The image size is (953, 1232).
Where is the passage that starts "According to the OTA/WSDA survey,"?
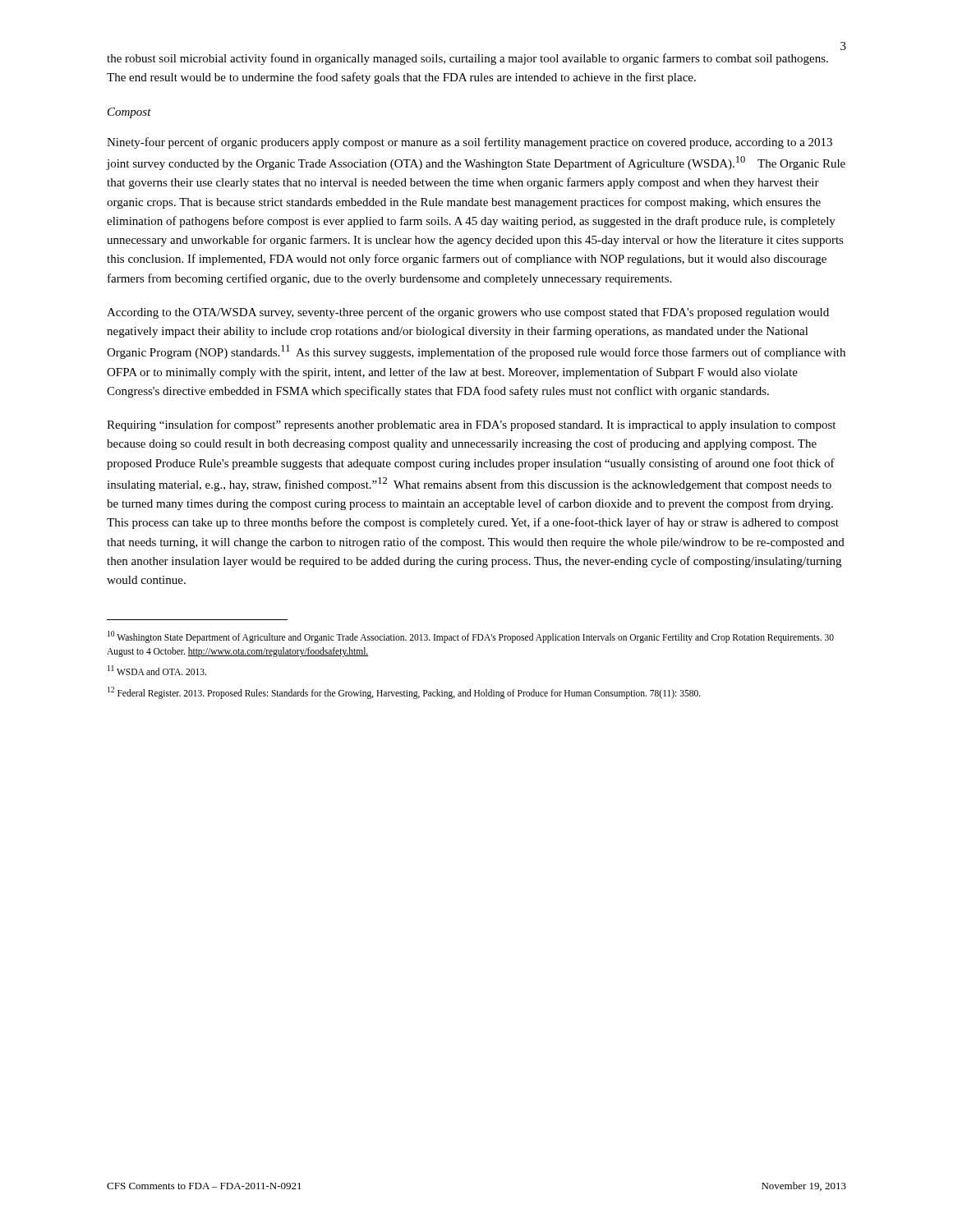(x=476, y=351)
